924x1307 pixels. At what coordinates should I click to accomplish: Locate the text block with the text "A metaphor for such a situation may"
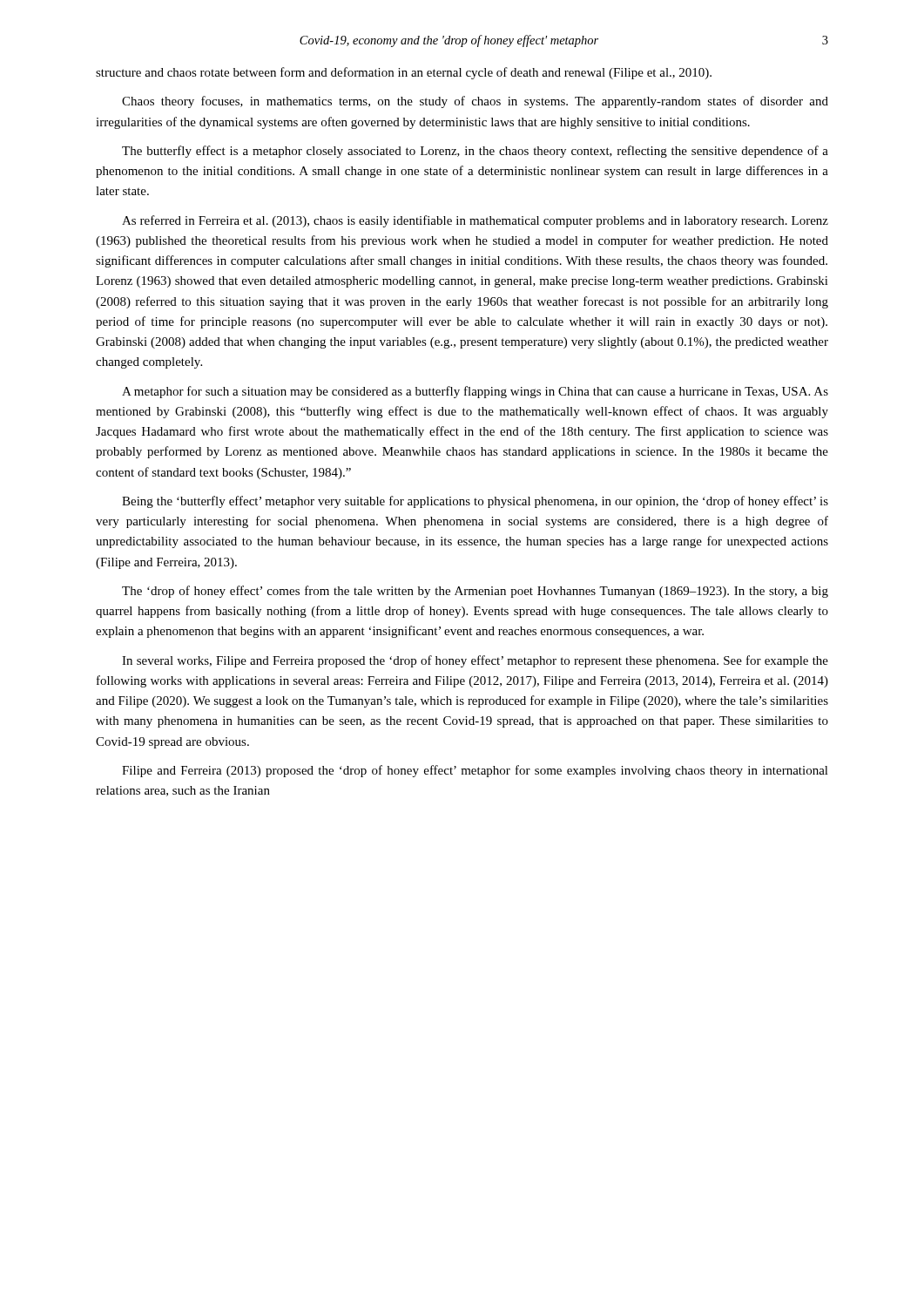(462, 432)
